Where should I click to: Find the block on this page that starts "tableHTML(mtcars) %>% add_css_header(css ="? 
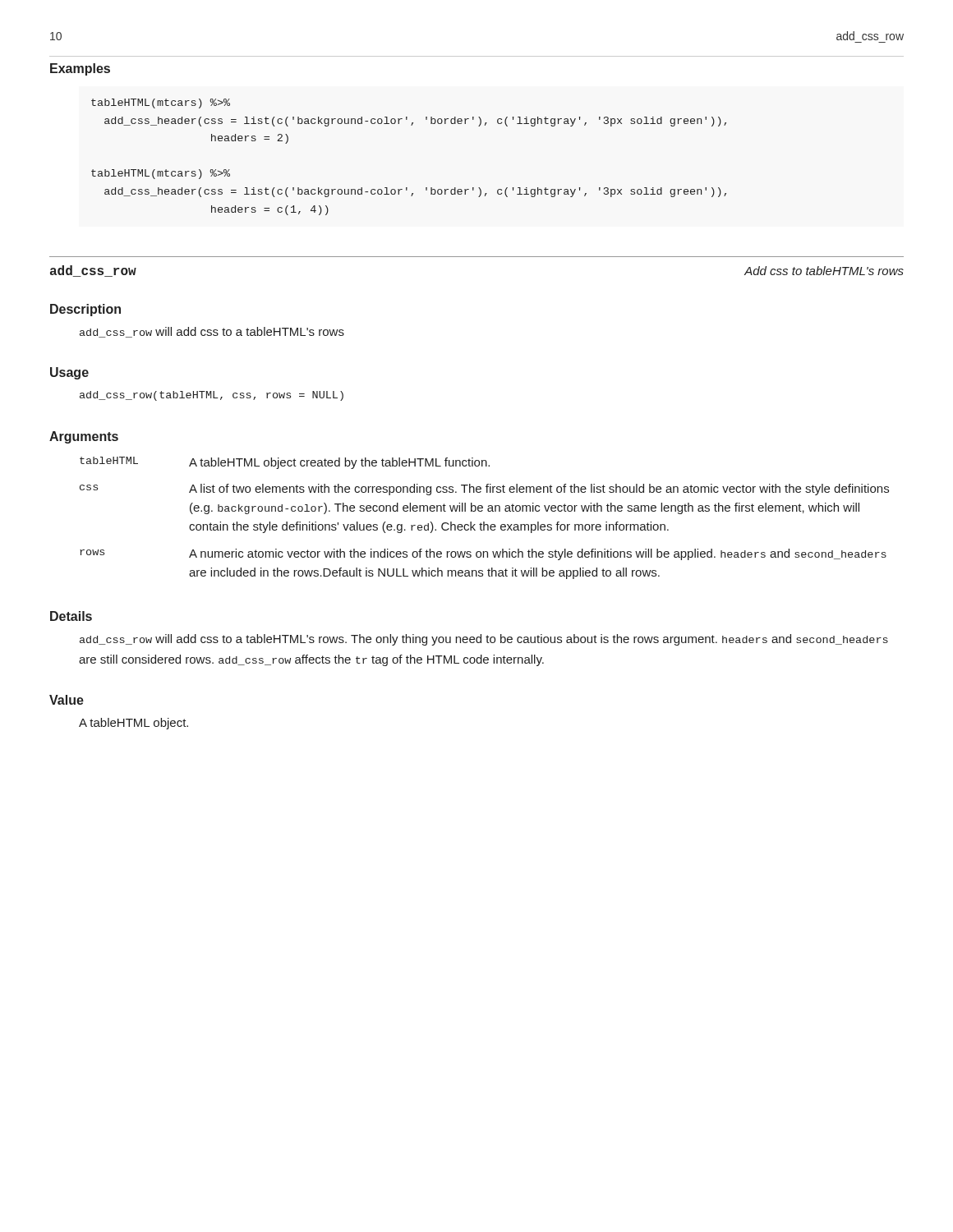pyautogui.click(x=161, y=103)
